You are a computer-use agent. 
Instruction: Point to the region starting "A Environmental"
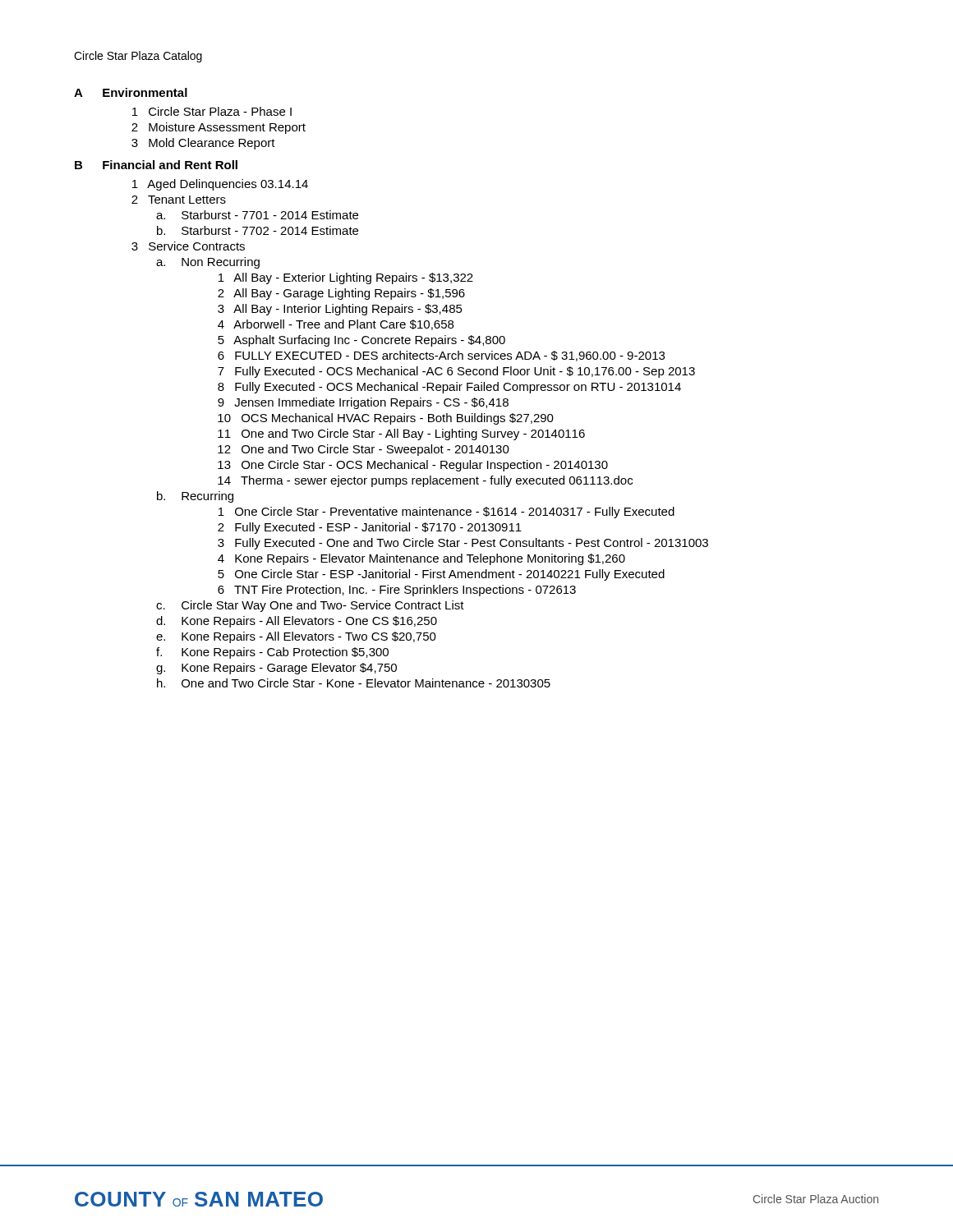pyautogui.click(x=131, y=92)
